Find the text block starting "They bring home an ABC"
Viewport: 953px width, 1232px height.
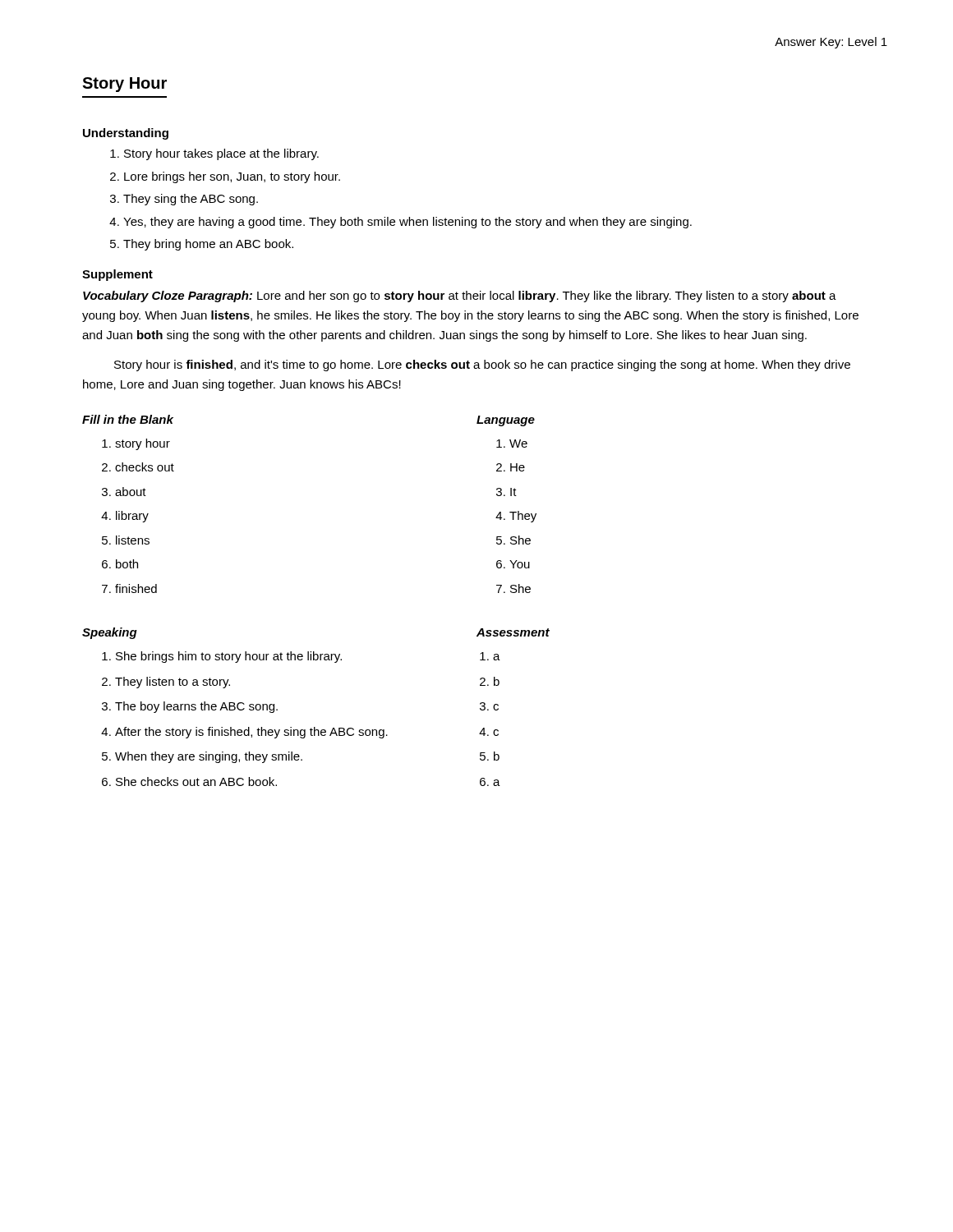(x=209, y=244)
